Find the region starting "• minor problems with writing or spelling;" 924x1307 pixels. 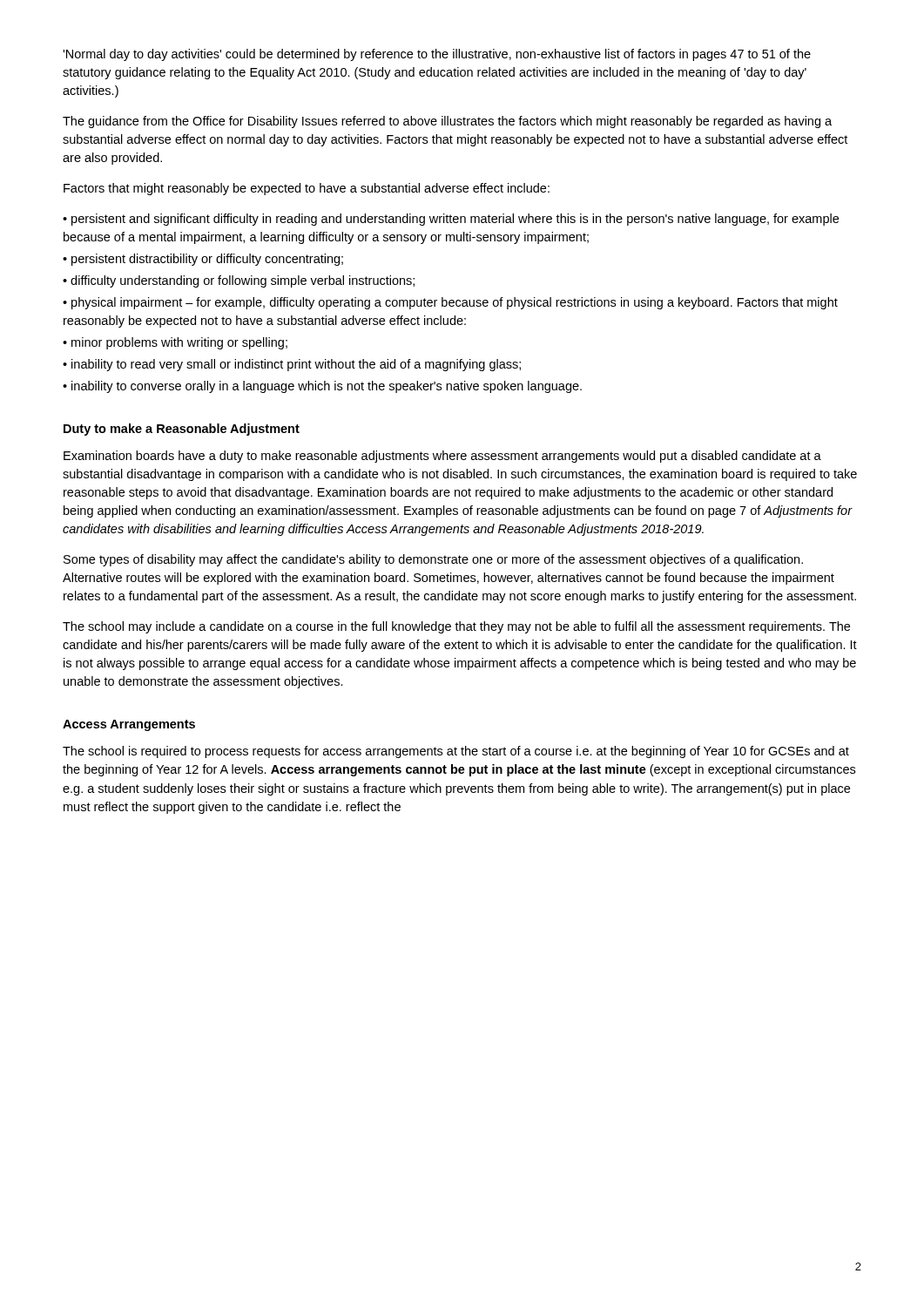pyautogui.click(x=175, y=343)
